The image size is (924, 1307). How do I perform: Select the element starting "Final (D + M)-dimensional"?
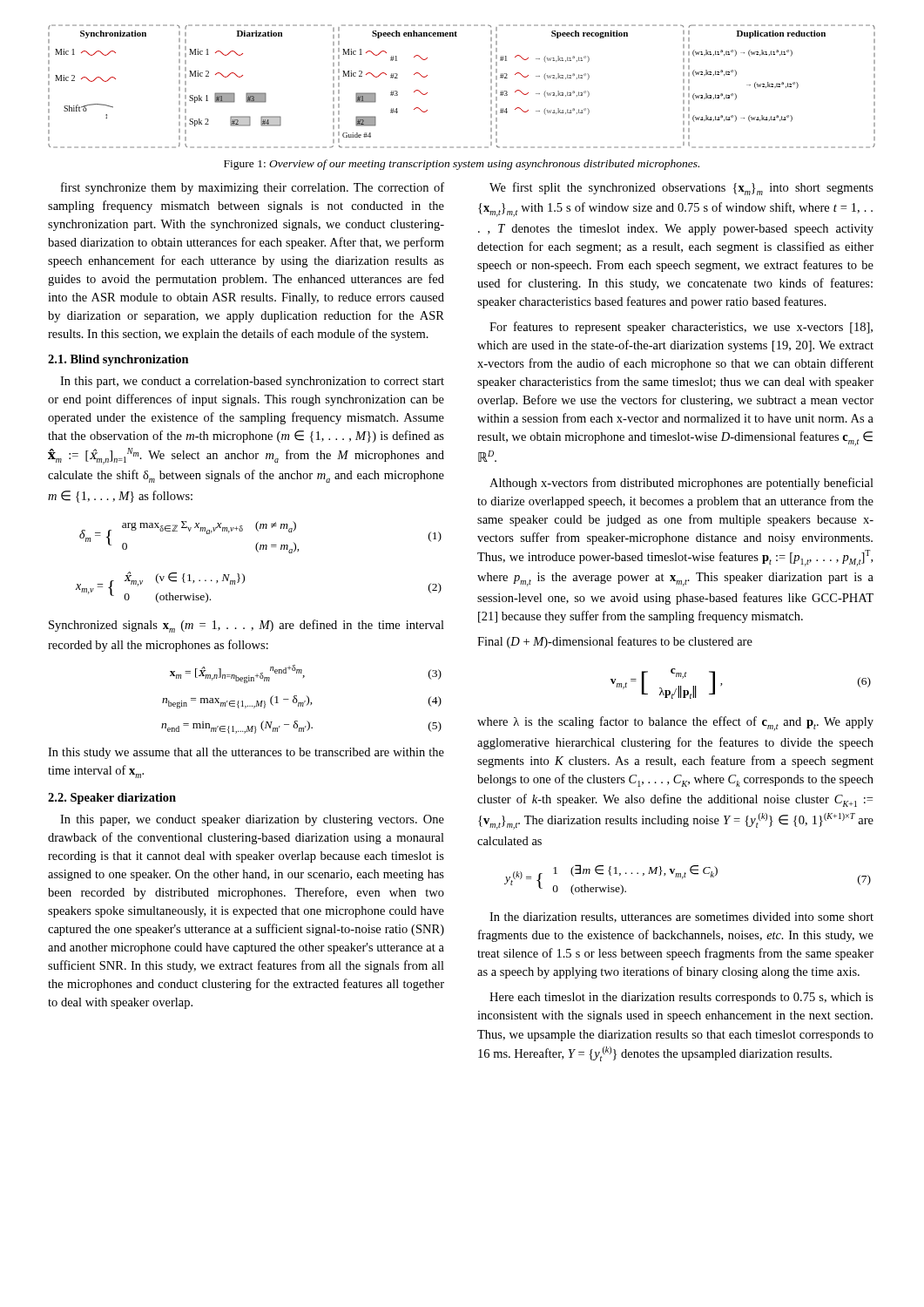675,642
